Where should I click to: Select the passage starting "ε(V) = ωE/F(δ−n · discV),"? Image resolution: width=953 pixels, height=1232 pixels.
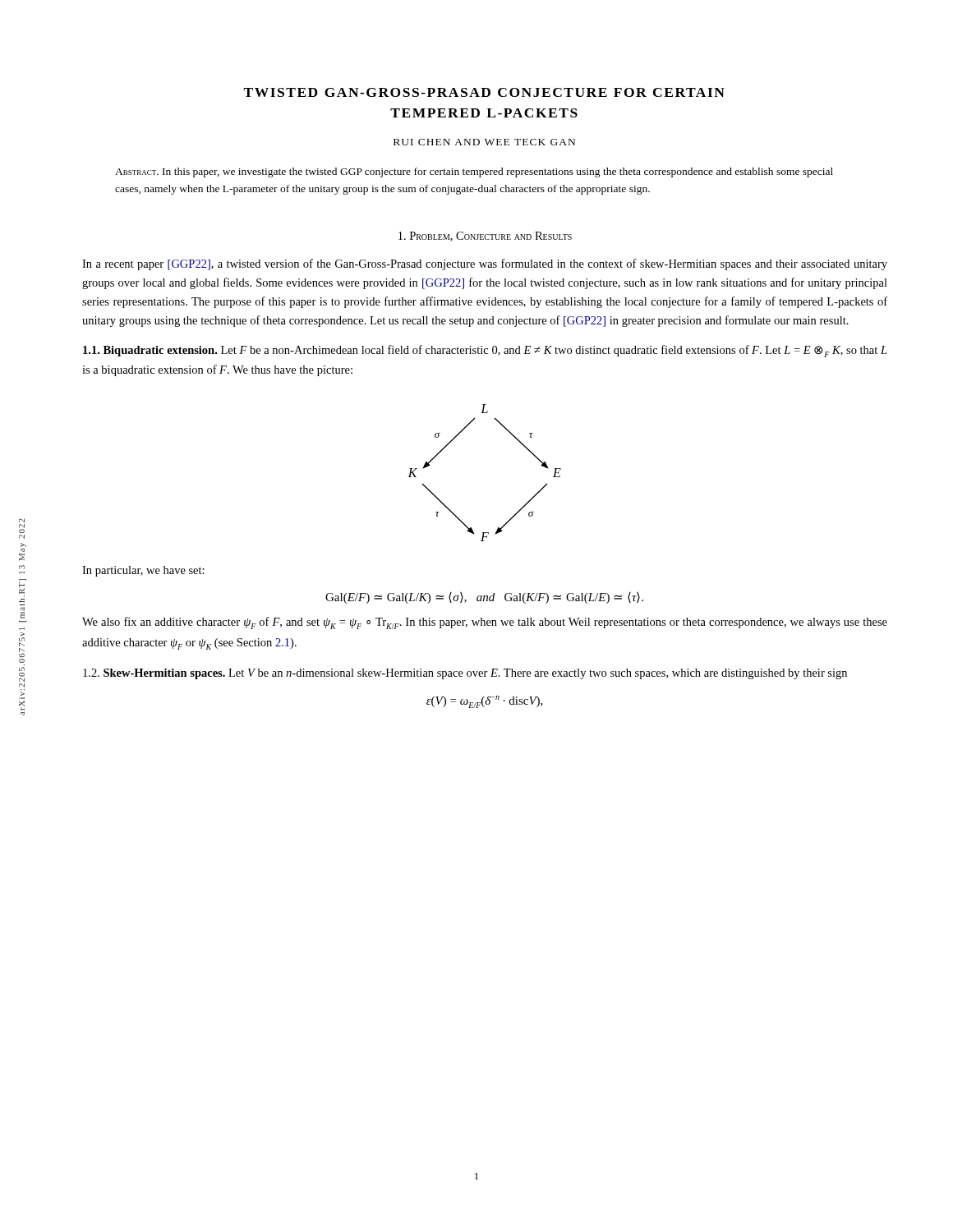[485, 701]
